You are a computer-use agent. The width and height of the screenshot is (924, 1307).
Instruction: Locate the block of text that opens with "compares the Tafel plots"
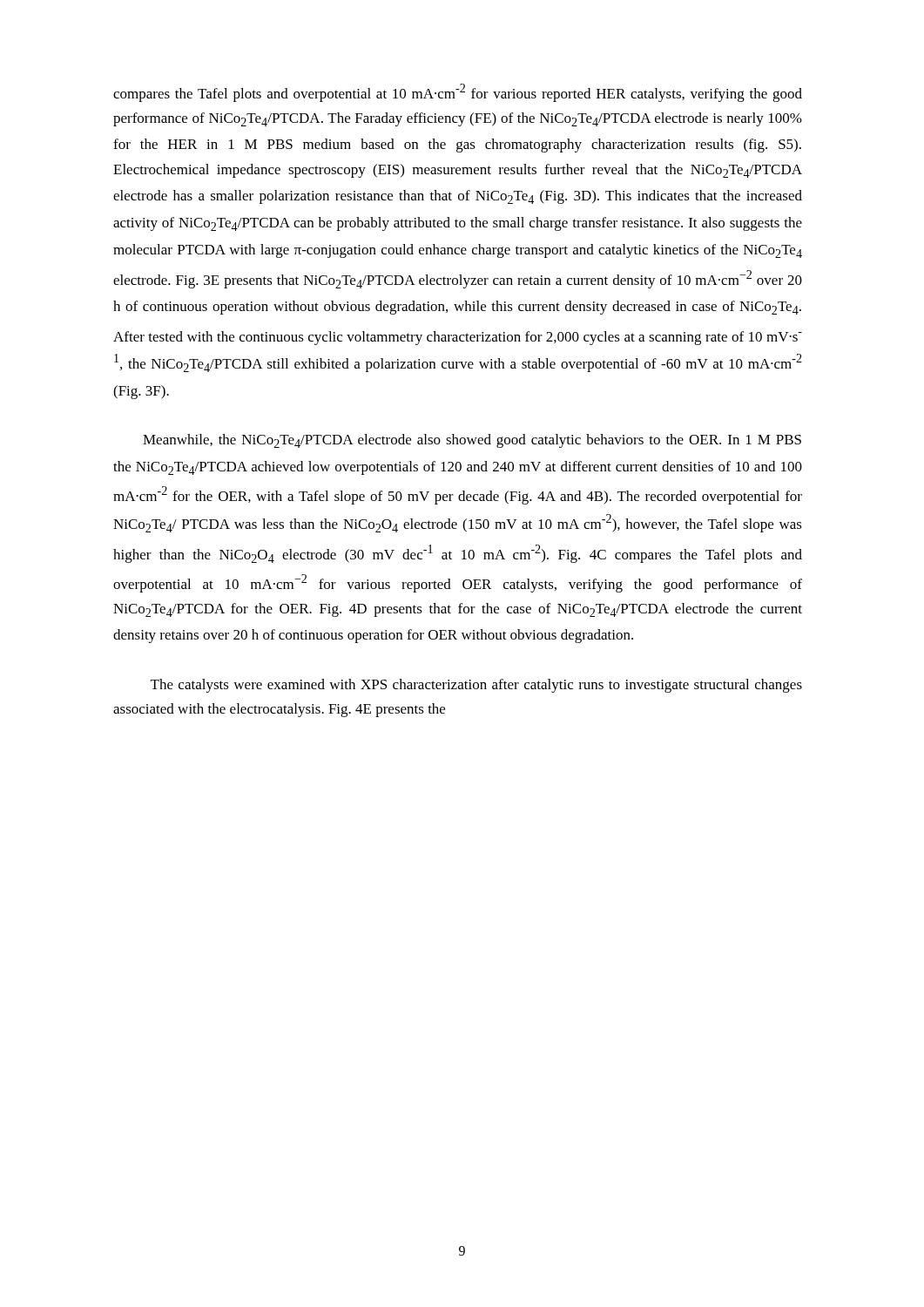point(458,240)
